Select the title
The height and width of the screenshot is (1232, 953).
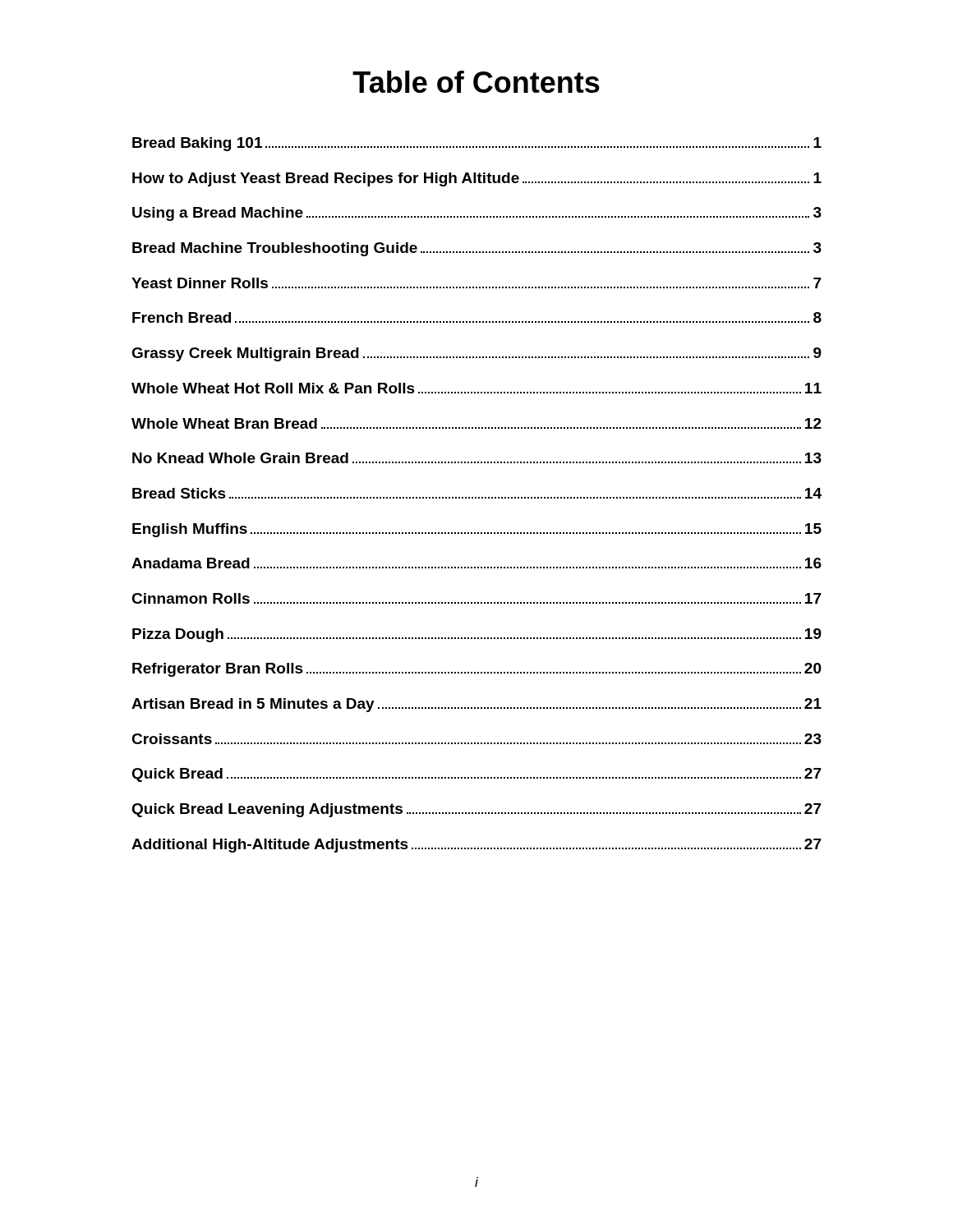click(x=476, y=83)
